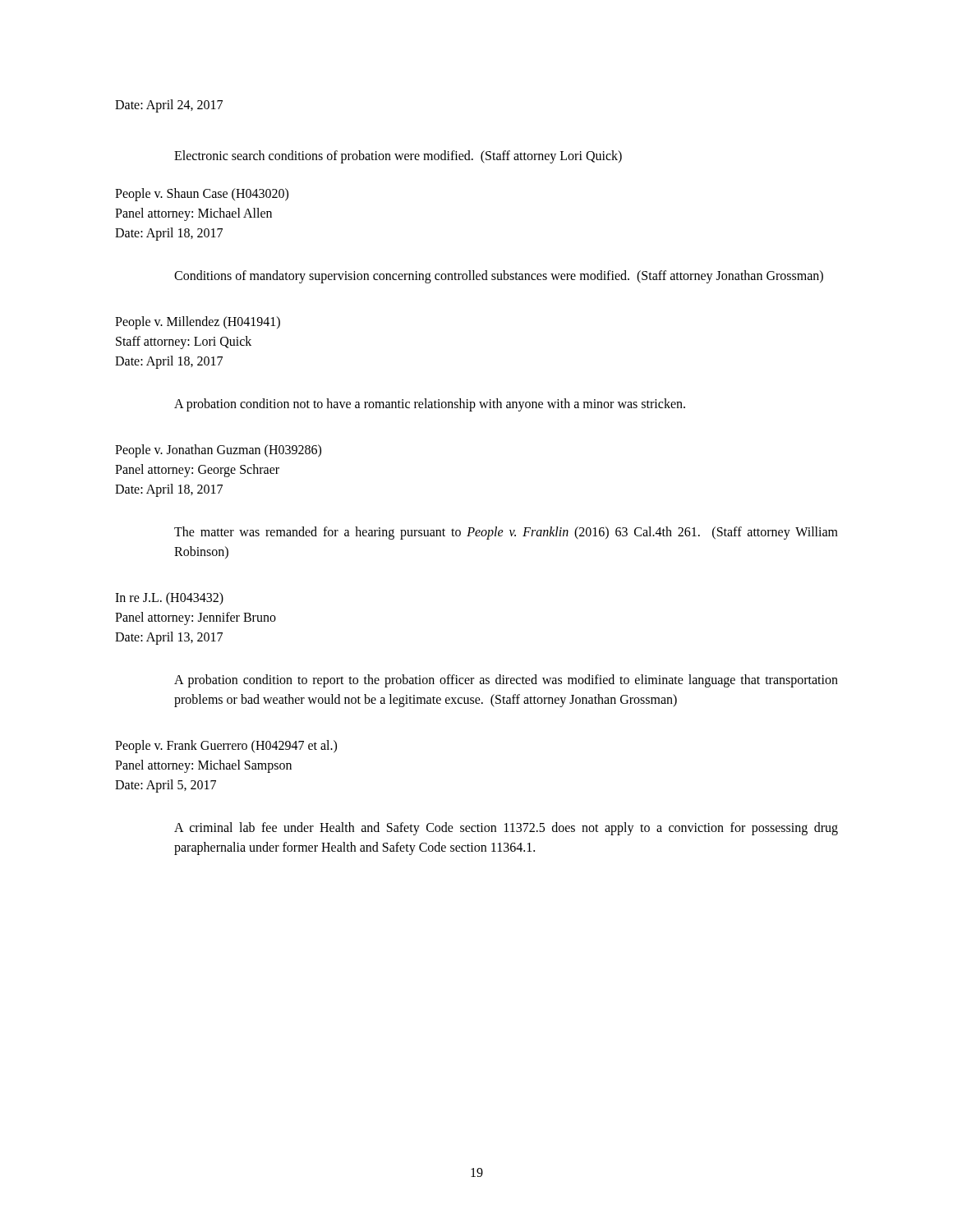This screenshot has width=953, height=1232.
Task: Select the text block with the text "The matter was remanded for a hearing"
Action: (x=506, y=542)
